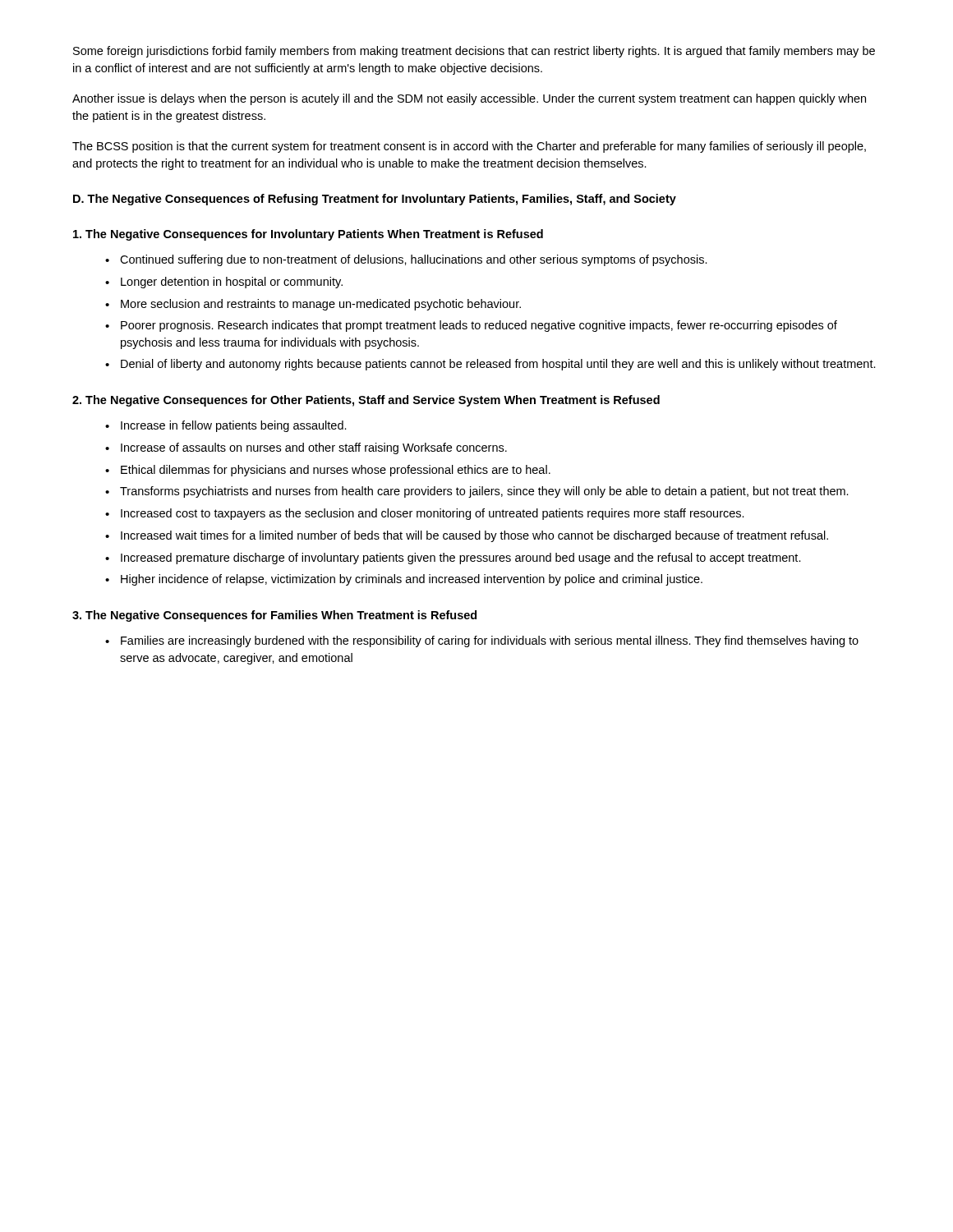This screenshot has width=953, height=1232.
Task: Click on the passage starting "3. The Negative Consequences for Families When"
Action: coord(275,615)
